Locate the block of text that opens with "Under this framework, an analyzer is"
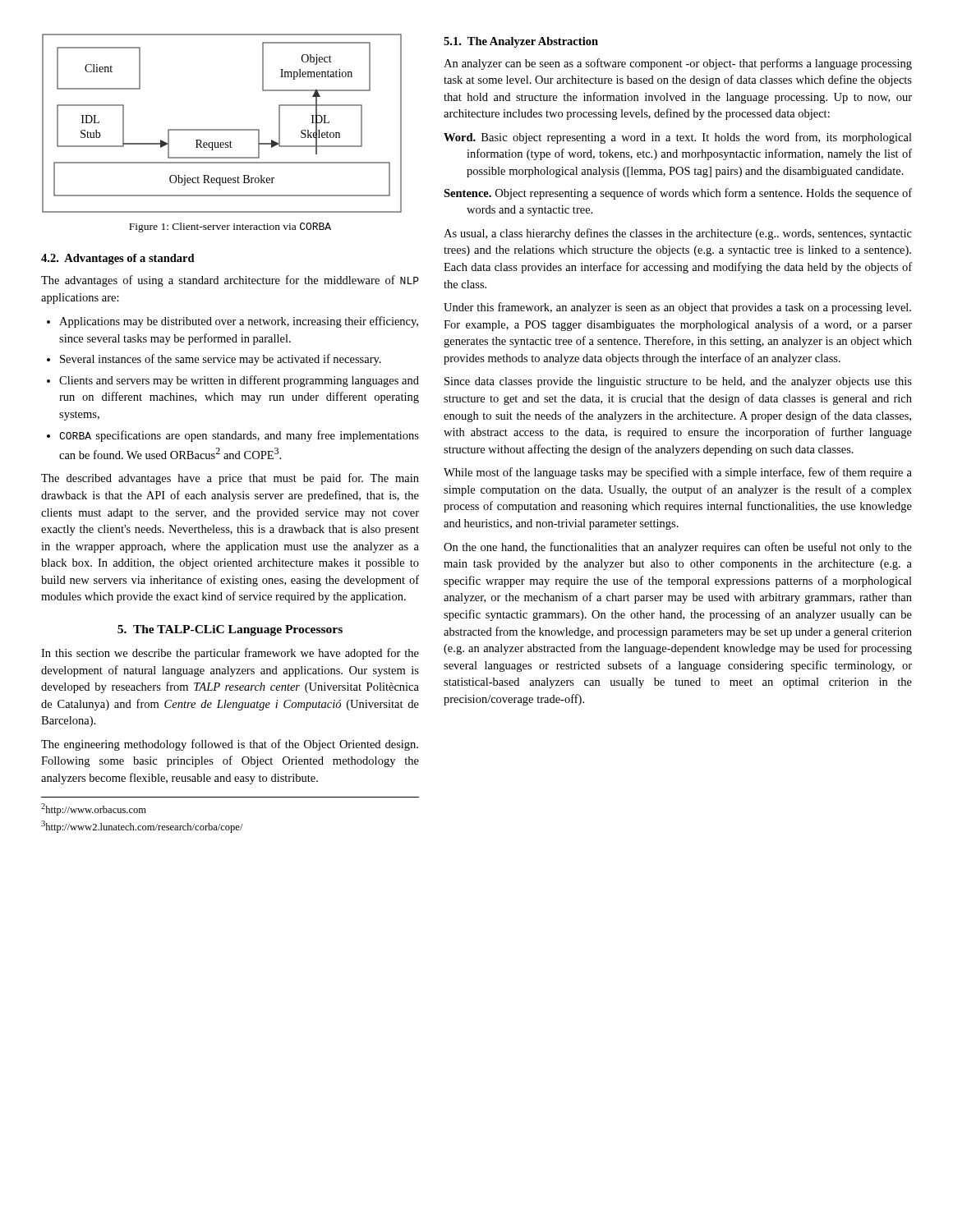This screenshot has height=1232, width=953. 678,333
